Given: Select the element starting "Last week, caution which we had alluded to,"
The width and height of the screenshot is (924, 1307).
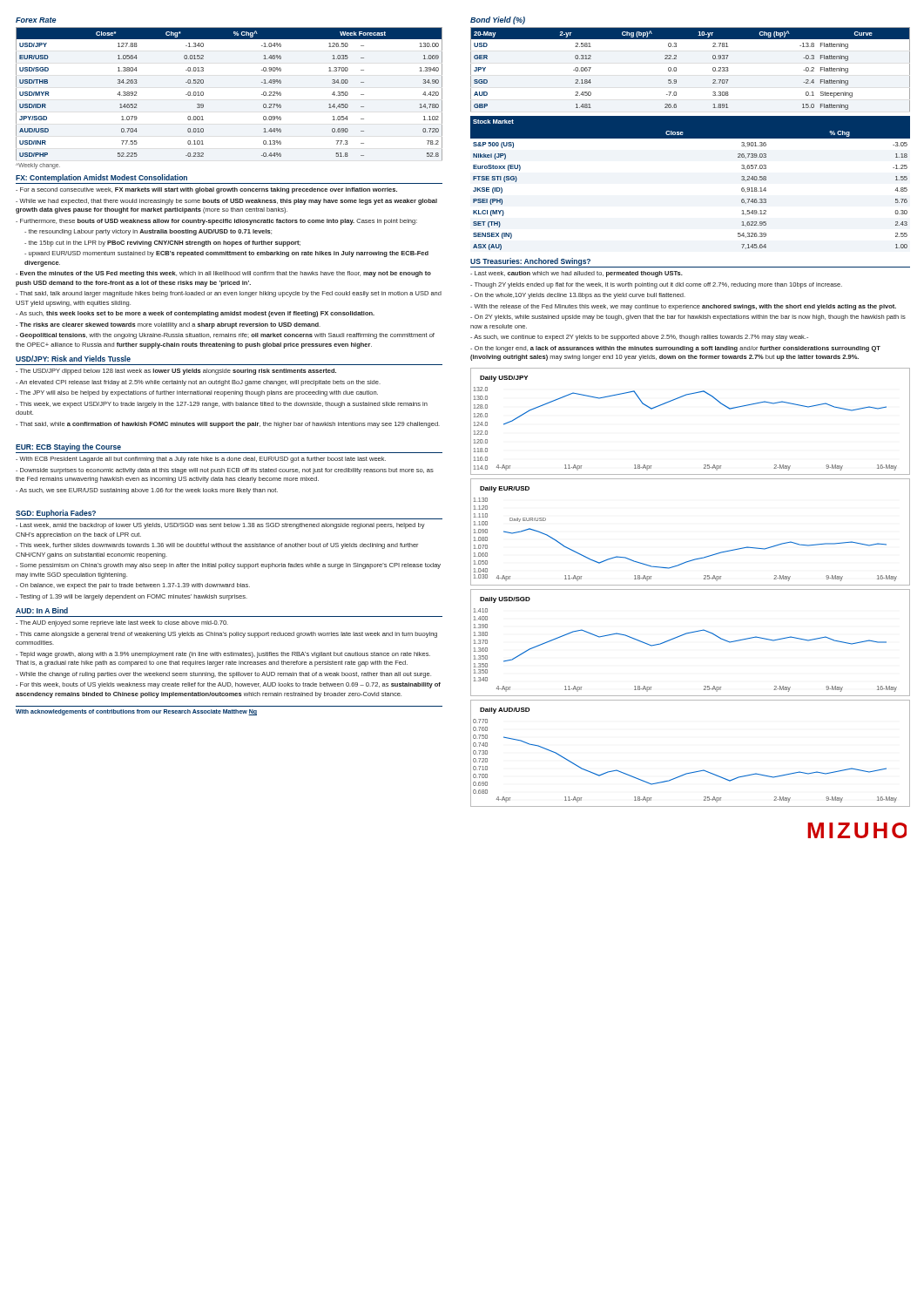Looking at the screenshot, I should (690, 316).
